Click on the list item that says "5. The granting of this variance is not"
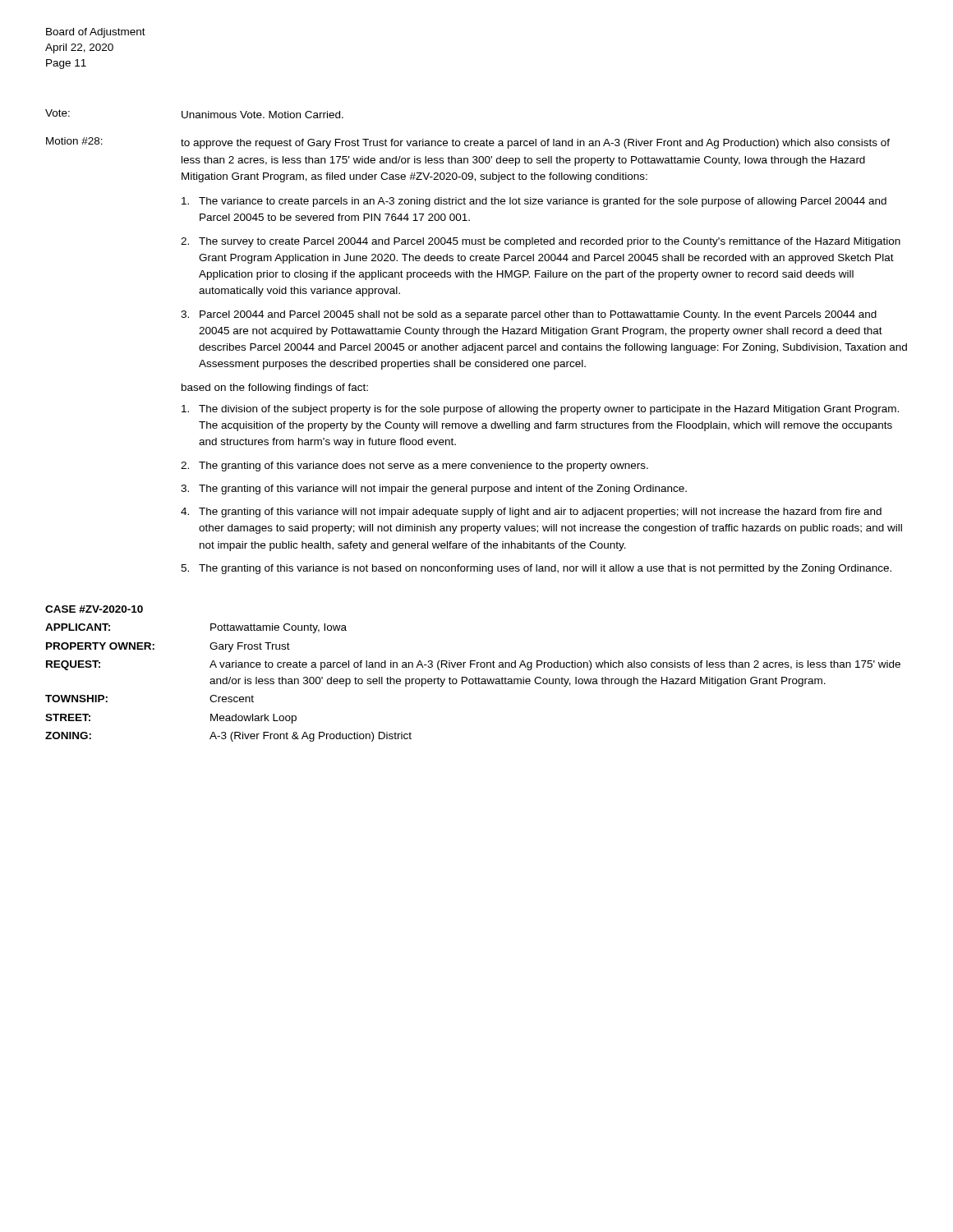This screenshot has width=953, height=1232. point(544,568)
